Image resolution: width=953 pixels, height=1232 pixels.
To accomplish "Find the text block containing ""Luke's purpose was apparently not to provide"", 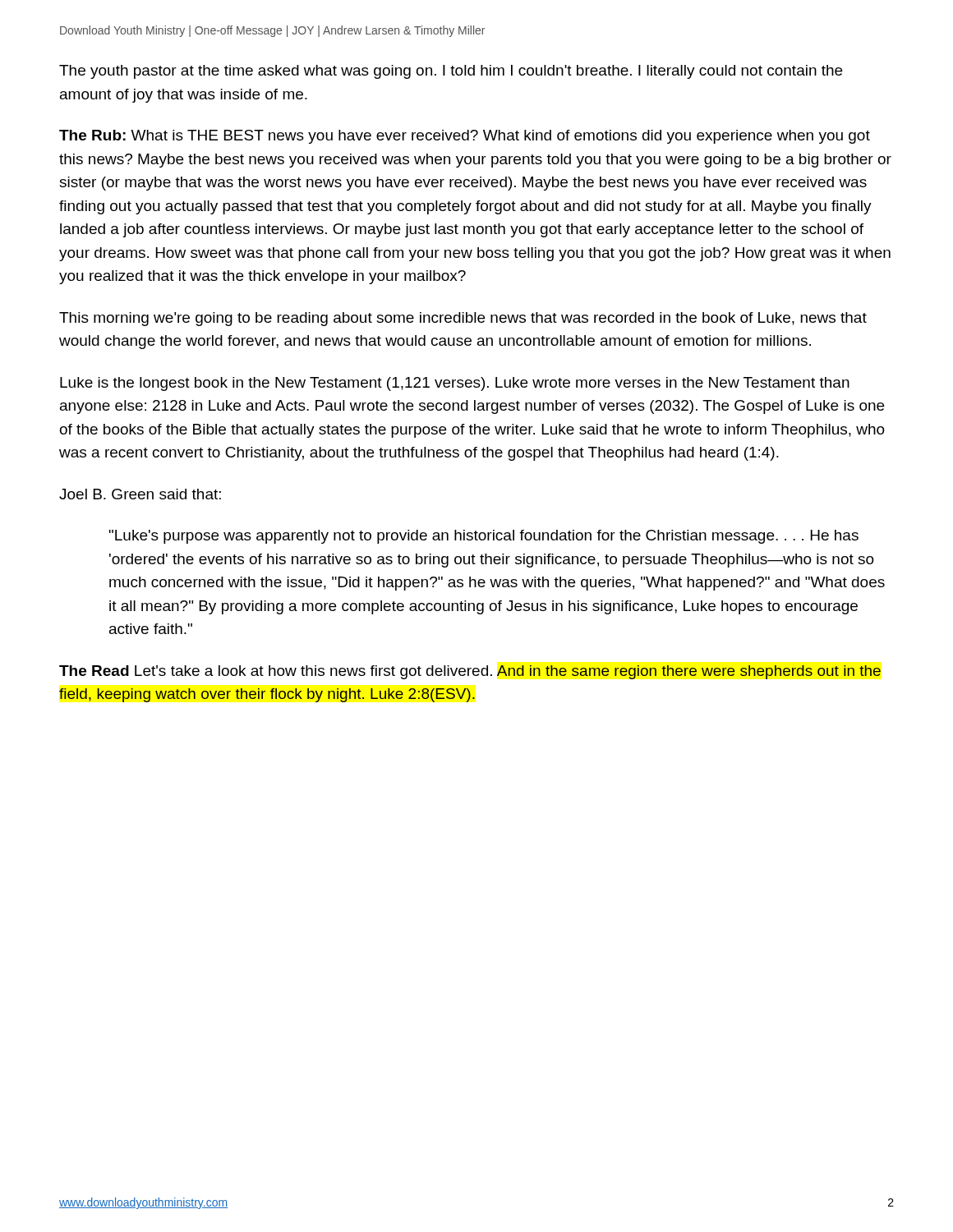I will (497, 582).
